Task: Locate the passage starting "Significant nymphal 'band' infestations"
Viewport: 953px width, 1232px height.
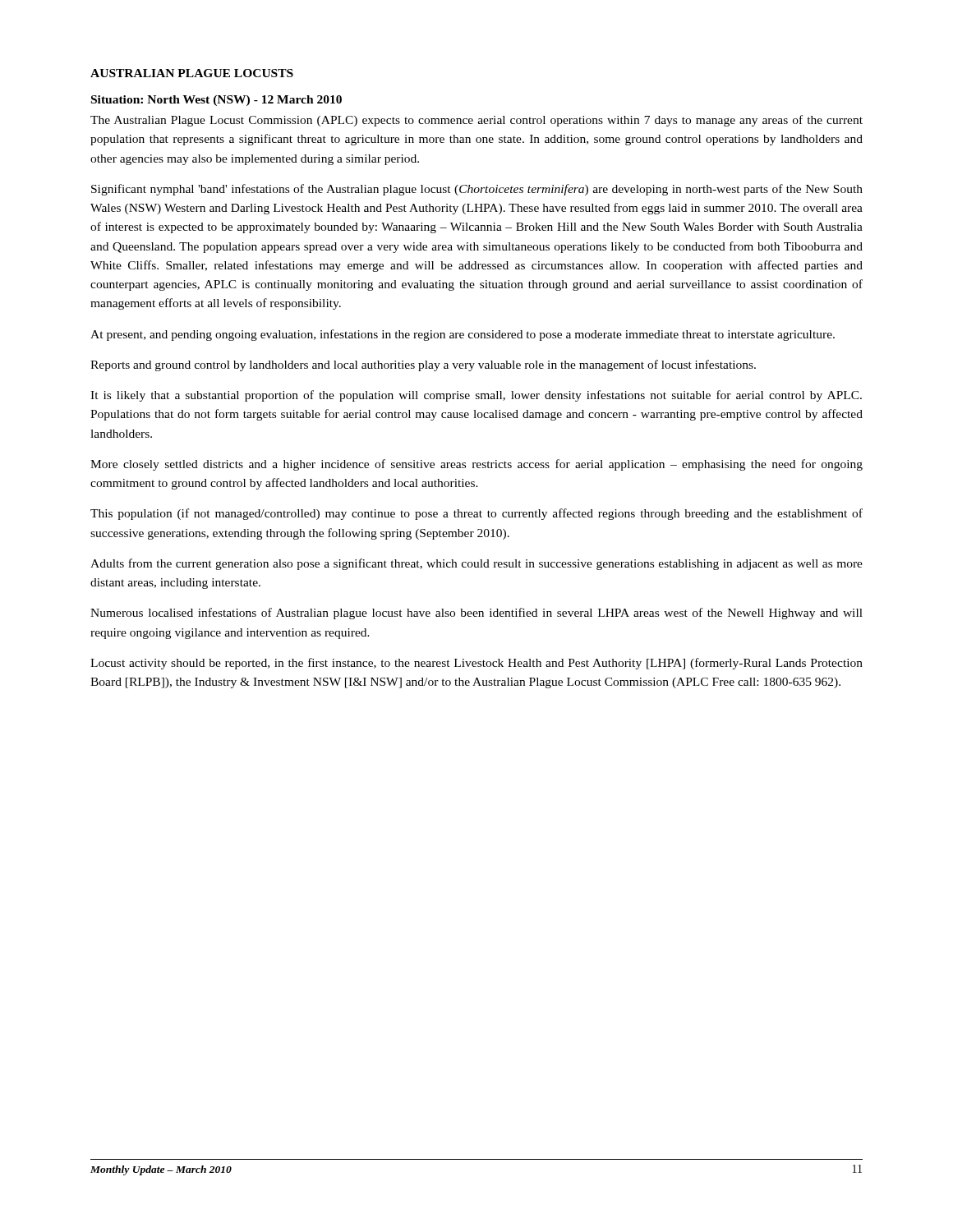Action: pyautogui.click(x=476, y=246)
